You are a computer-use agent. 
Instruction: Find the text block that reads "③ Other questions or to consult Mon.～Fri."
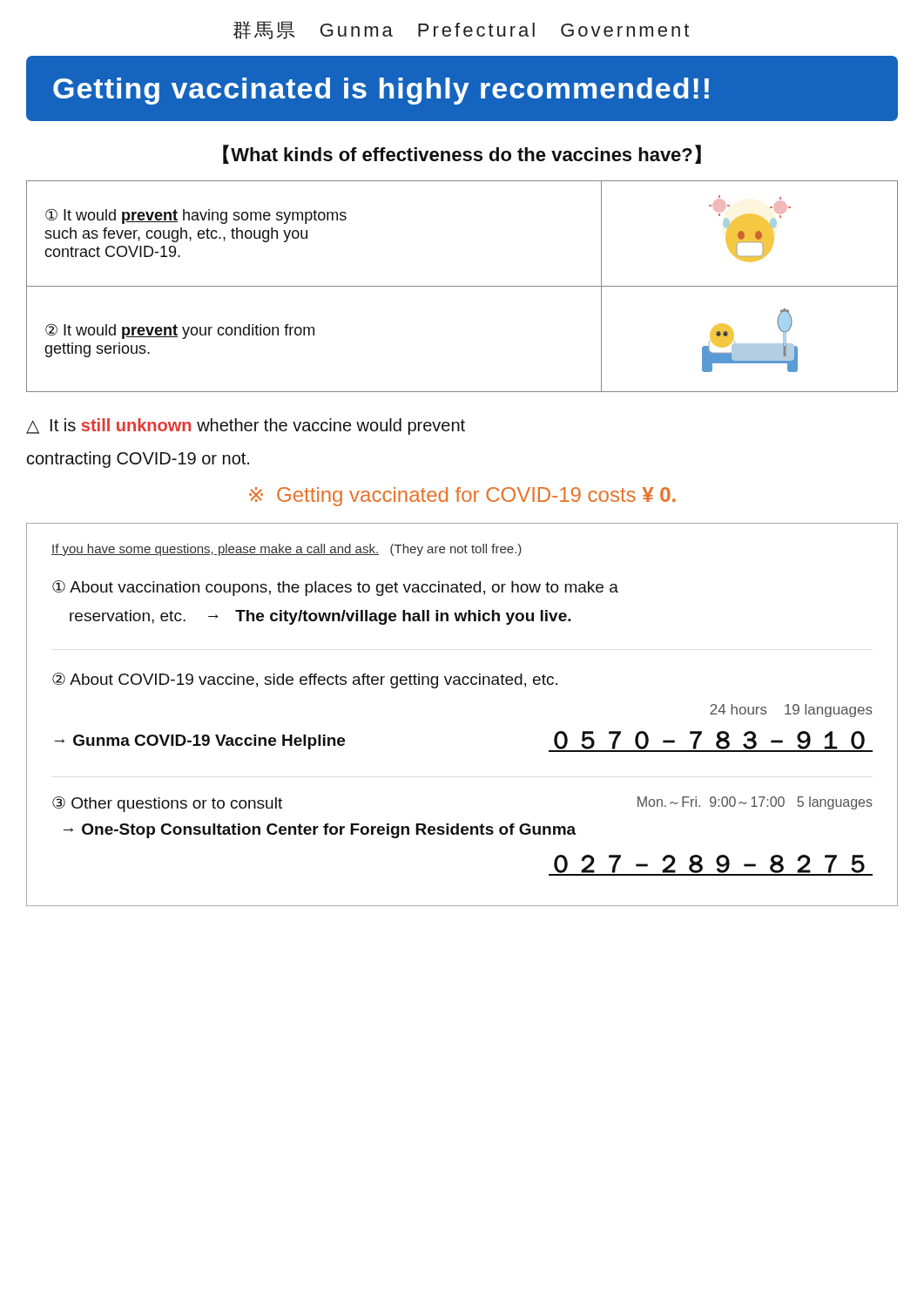[x=163, y=804]
